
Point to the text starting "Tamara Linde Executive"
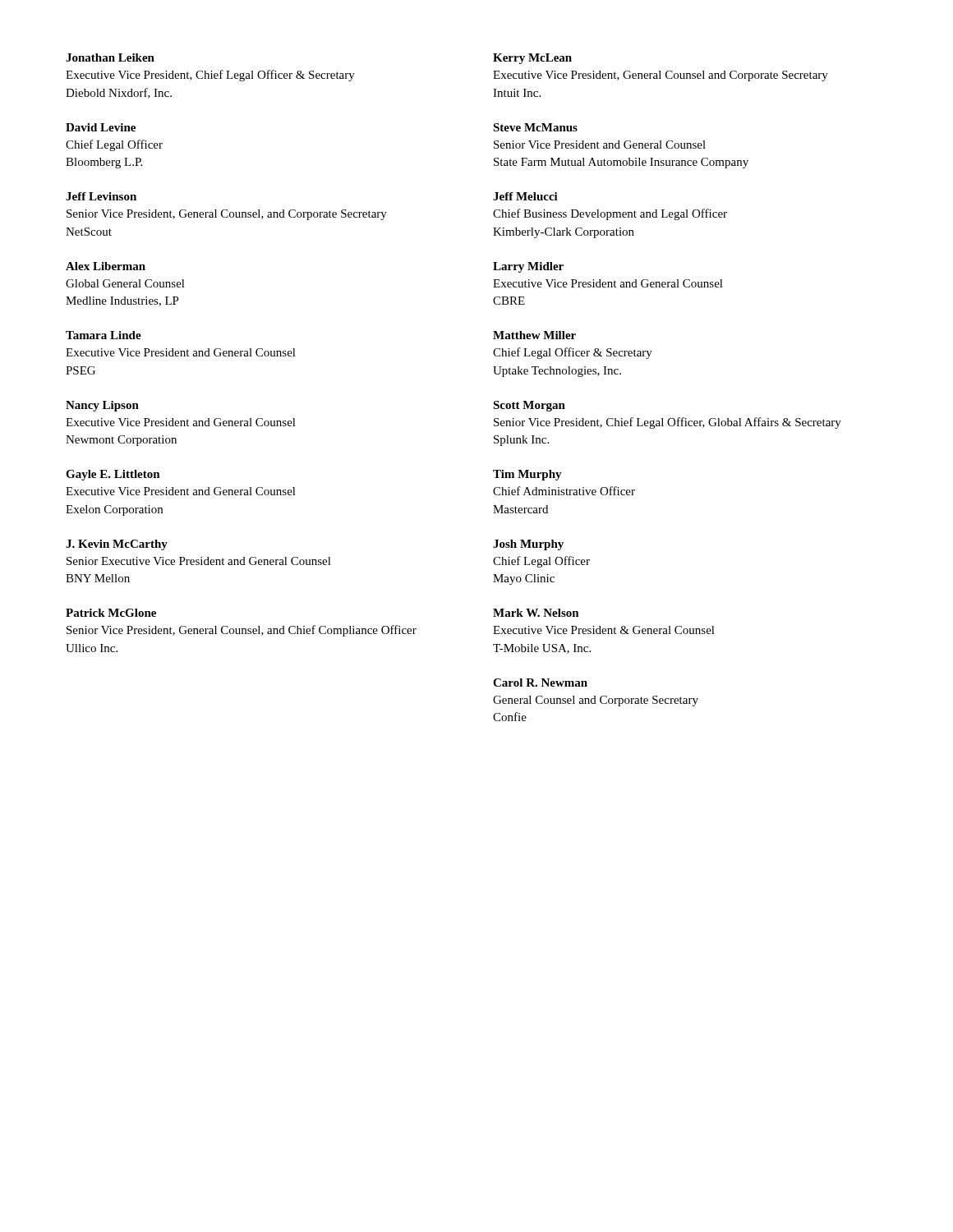(x=263, y=353)
